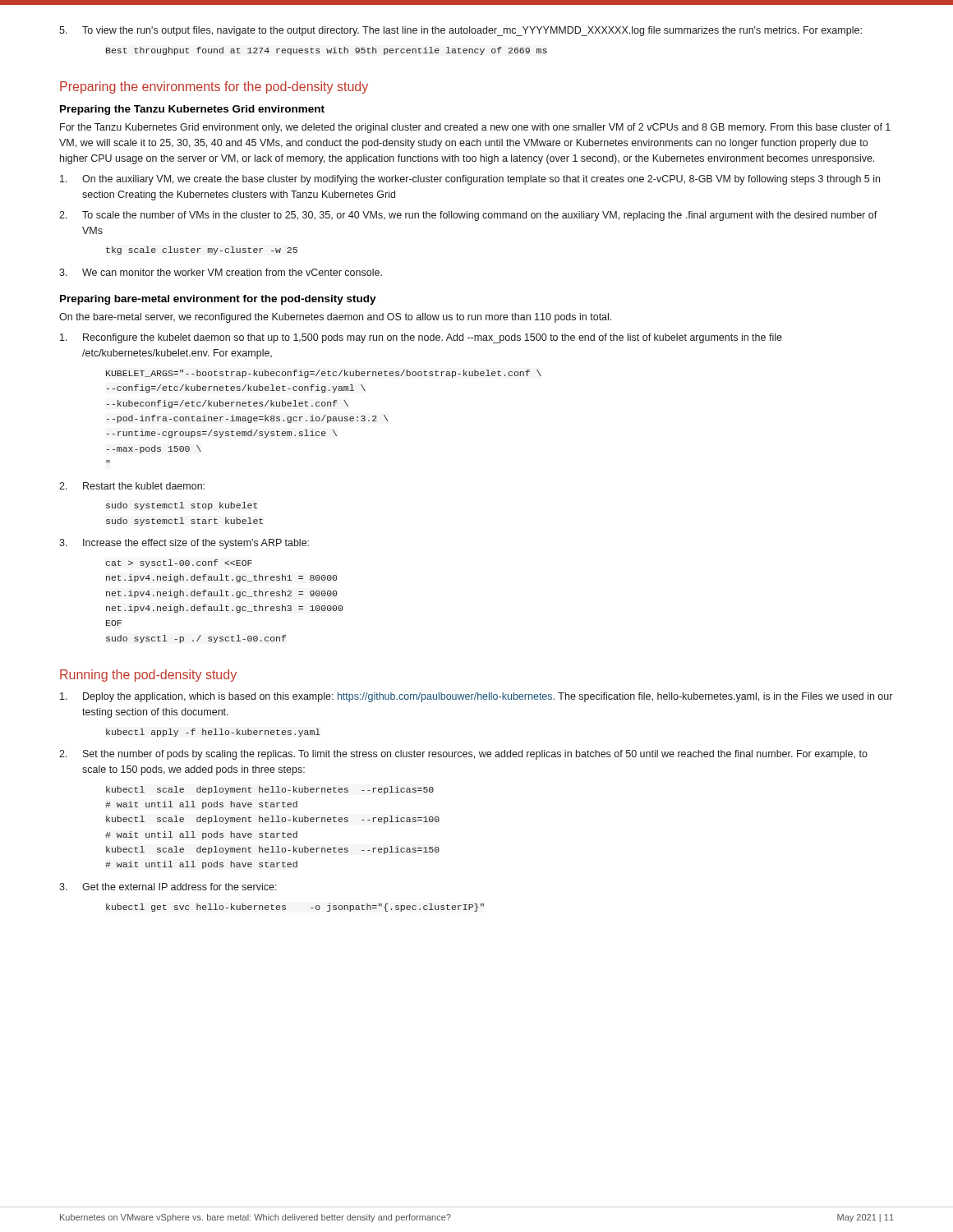Select the block starting "Preparing the environments for"
The height and width of the screenshot is (1232, 953).
tap(214, 87)
